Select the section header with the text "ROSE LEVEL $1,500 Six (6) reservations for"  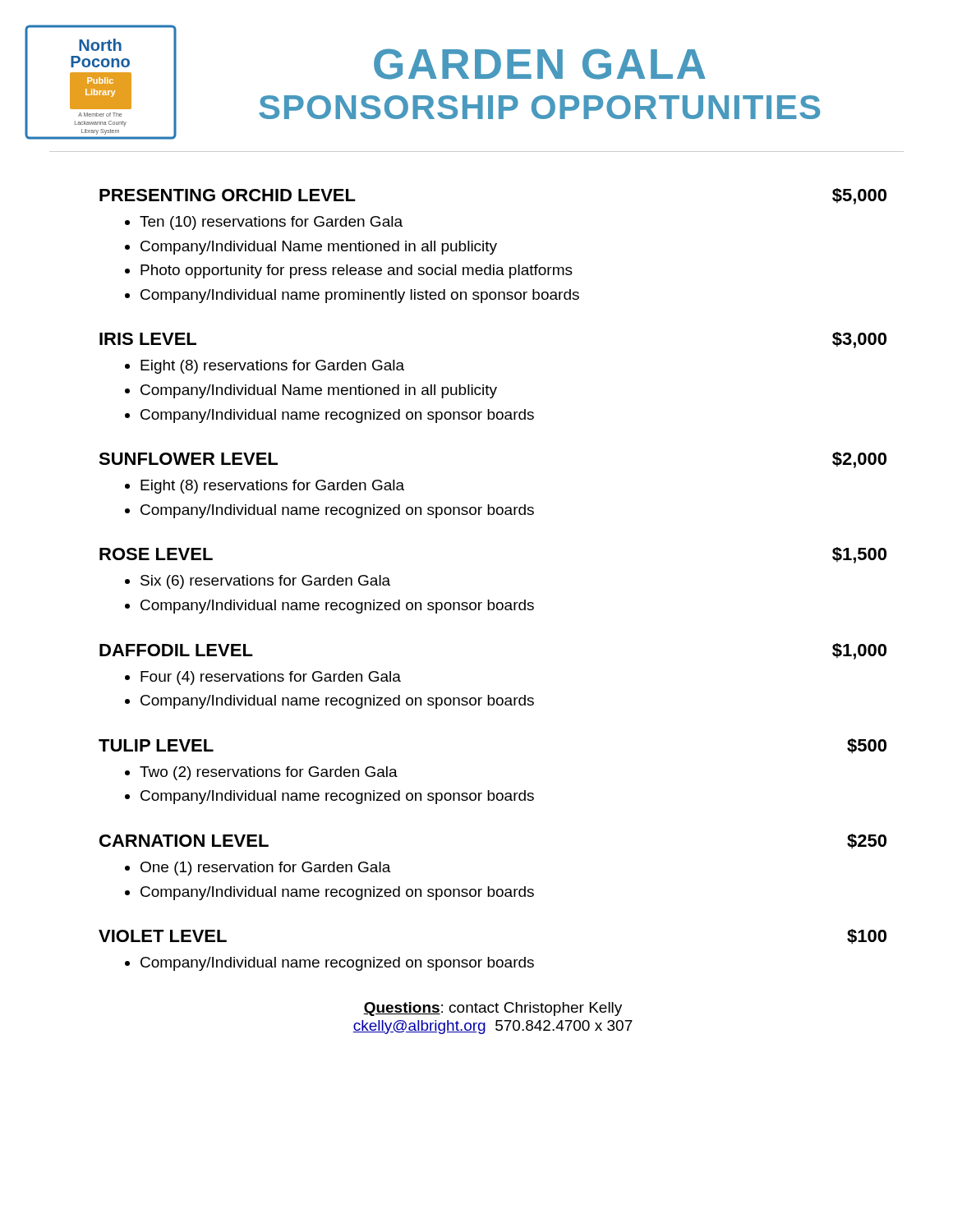tap(158, 555)
